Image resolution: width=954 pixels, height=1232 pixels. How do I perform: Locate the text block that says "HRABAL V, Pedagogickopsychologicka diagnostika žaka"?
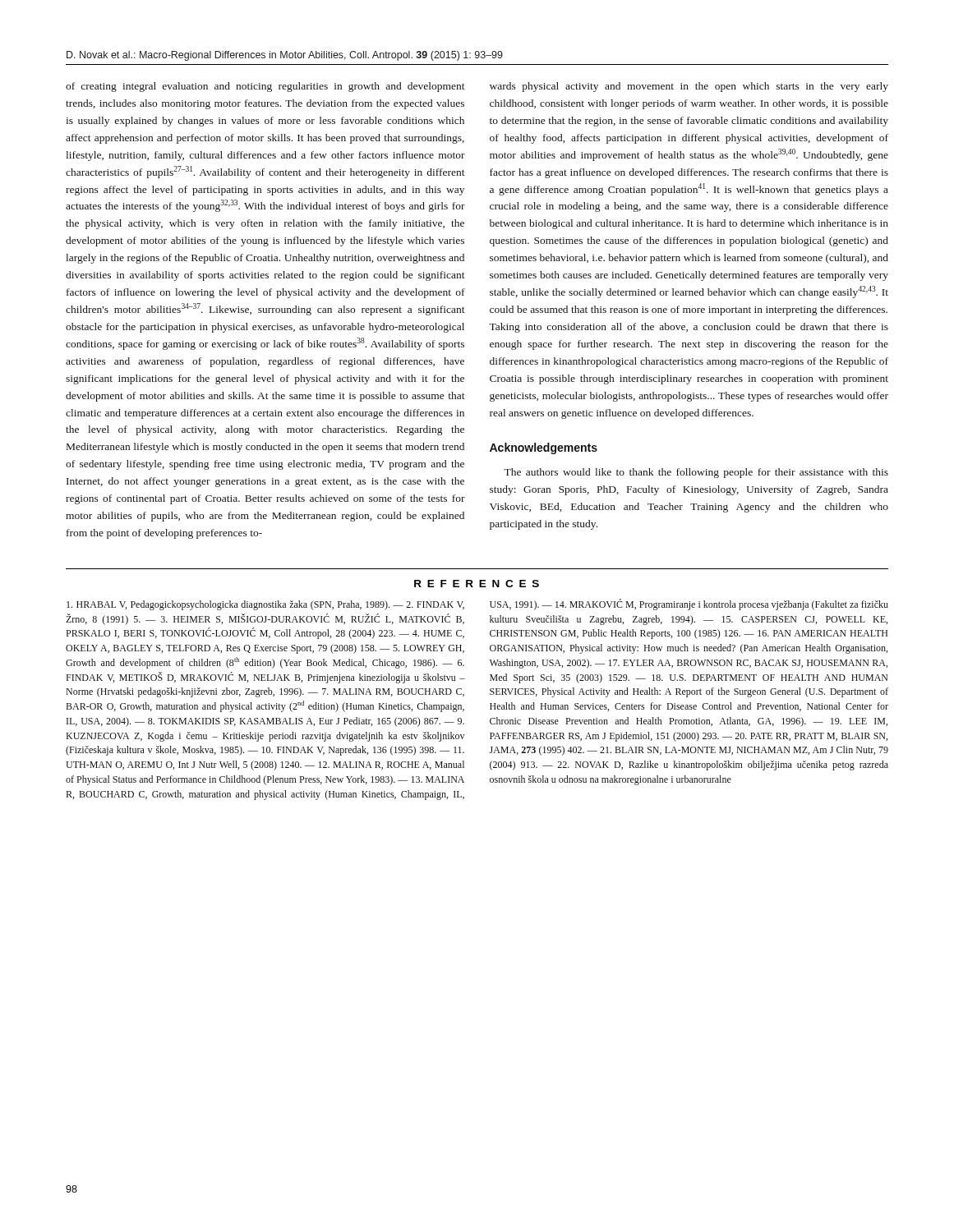(259, 604)
